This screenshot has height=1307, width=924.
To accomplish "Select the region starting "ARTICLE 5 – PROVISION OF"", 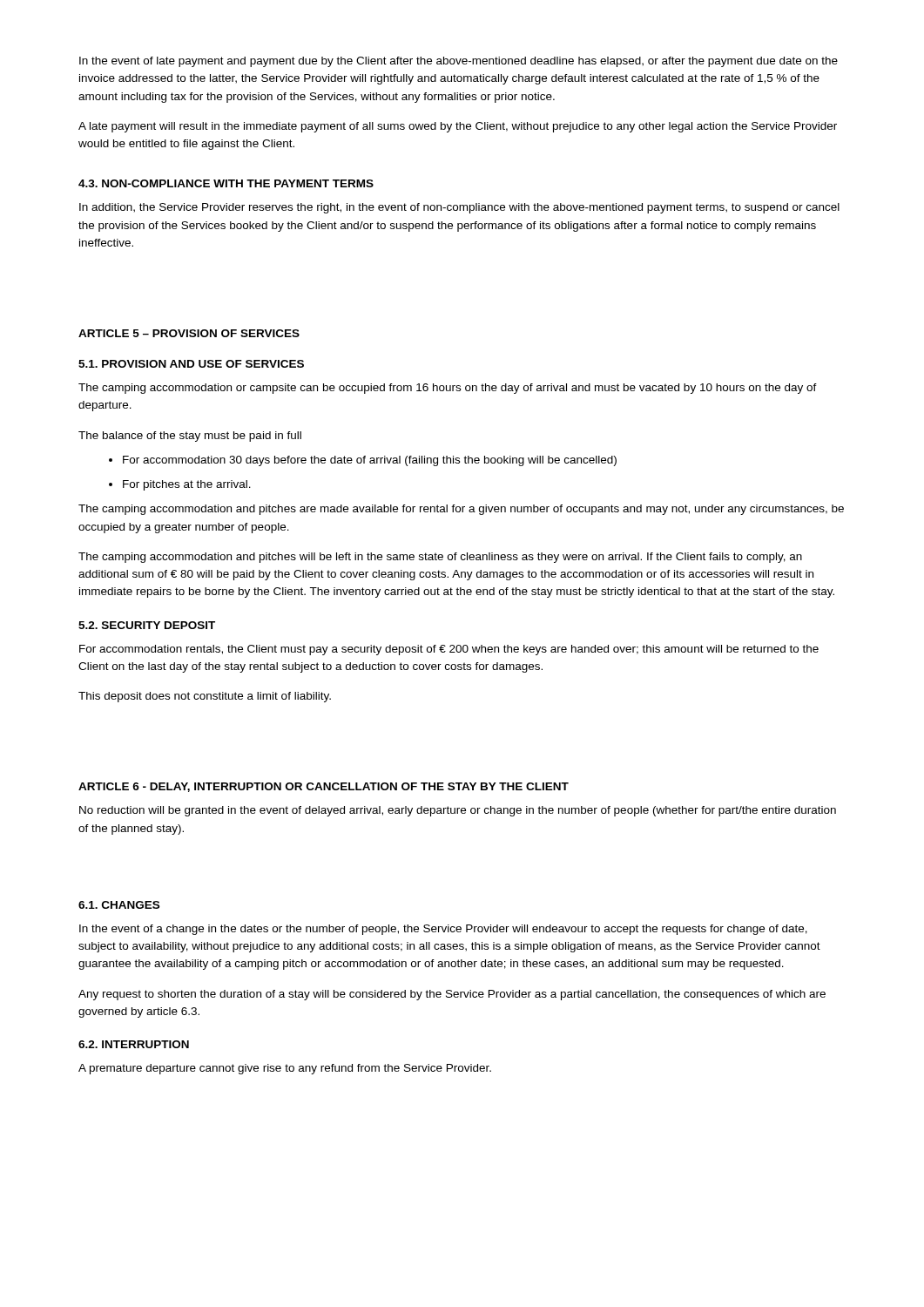I will (x=189, y=333).
